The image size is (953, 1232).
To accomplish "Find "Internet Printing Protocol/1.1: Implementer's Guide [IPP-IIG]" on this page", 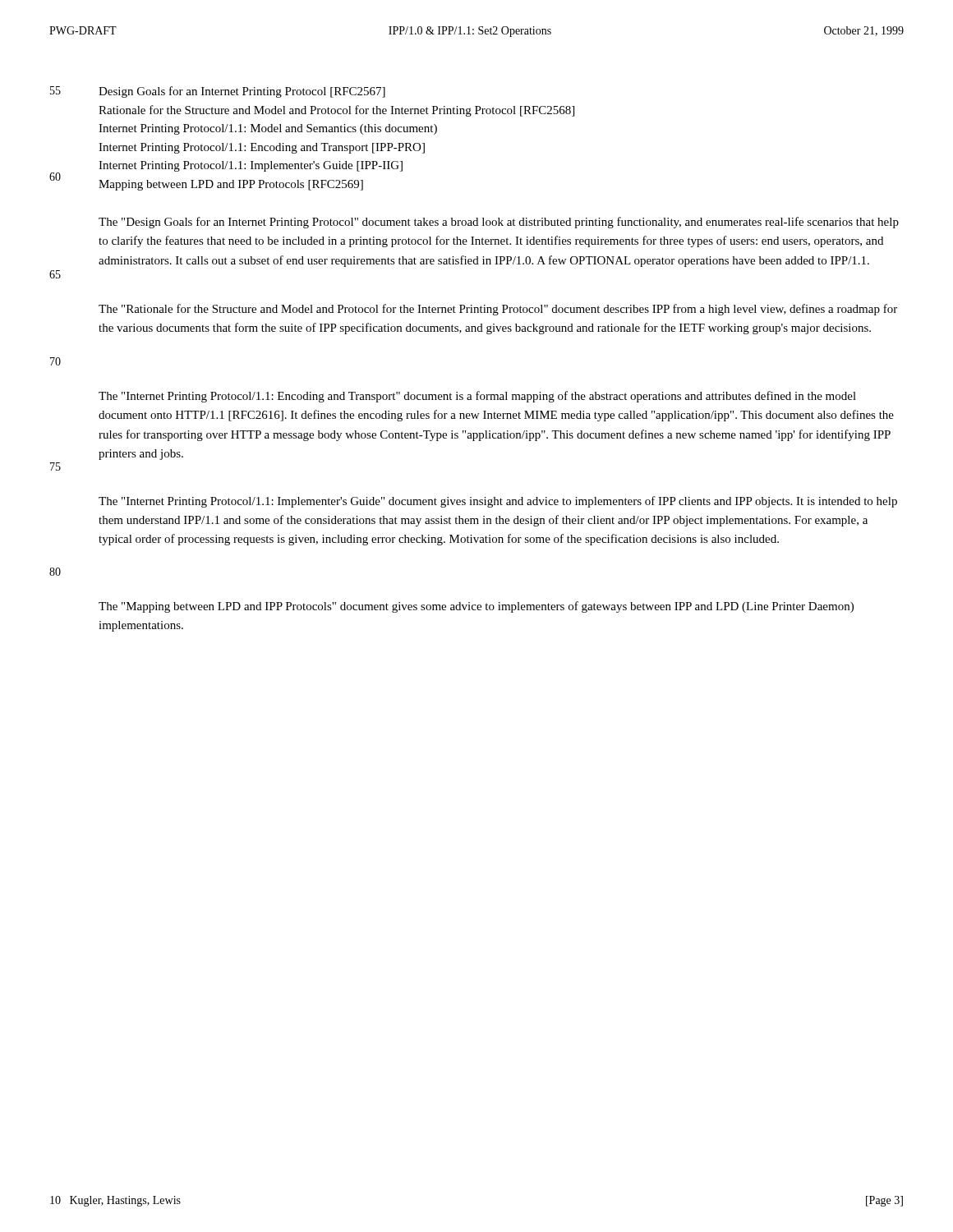I will click(x=251, y=165).
